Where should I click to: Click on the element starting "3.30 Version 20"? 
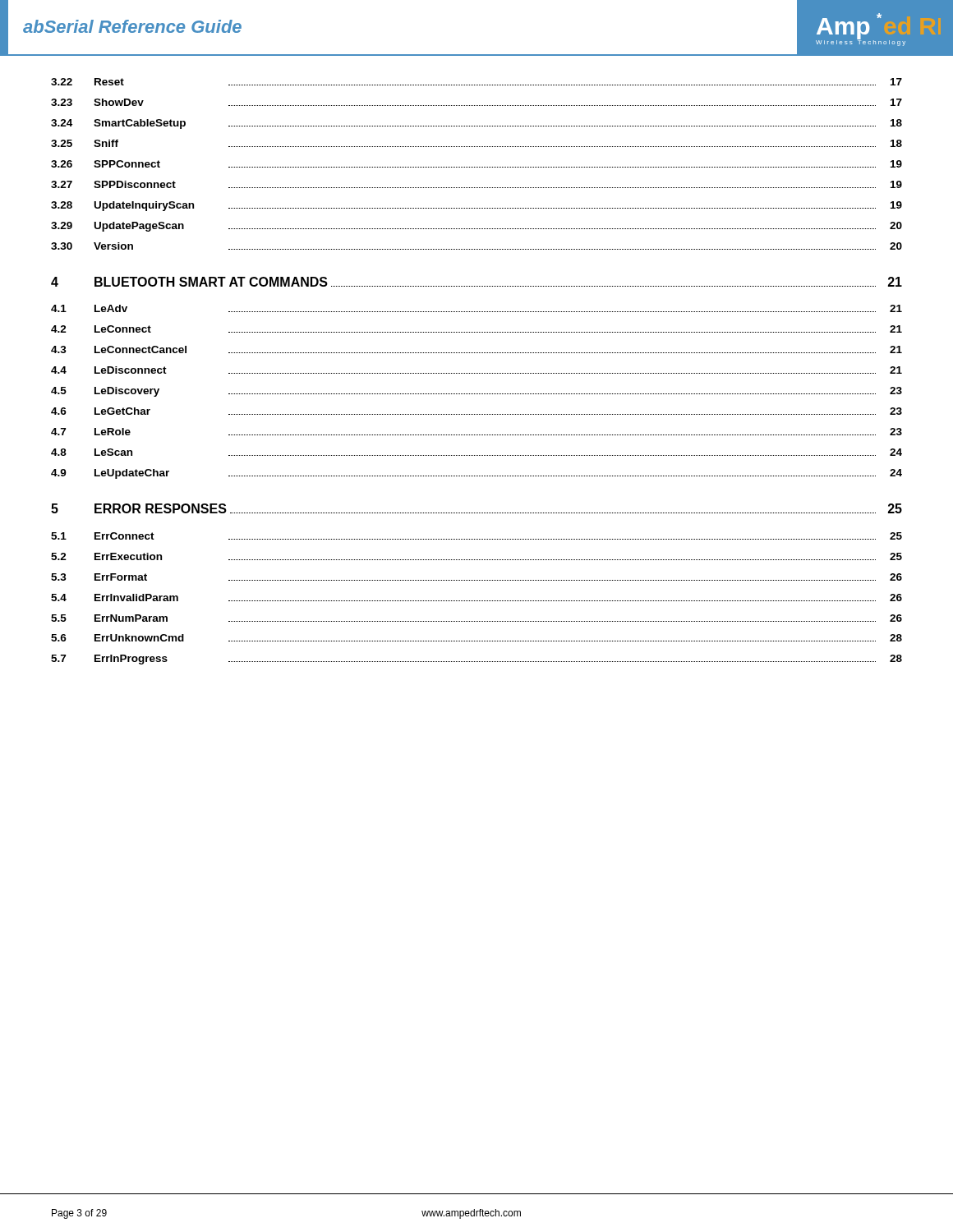(x=476, y=247)
